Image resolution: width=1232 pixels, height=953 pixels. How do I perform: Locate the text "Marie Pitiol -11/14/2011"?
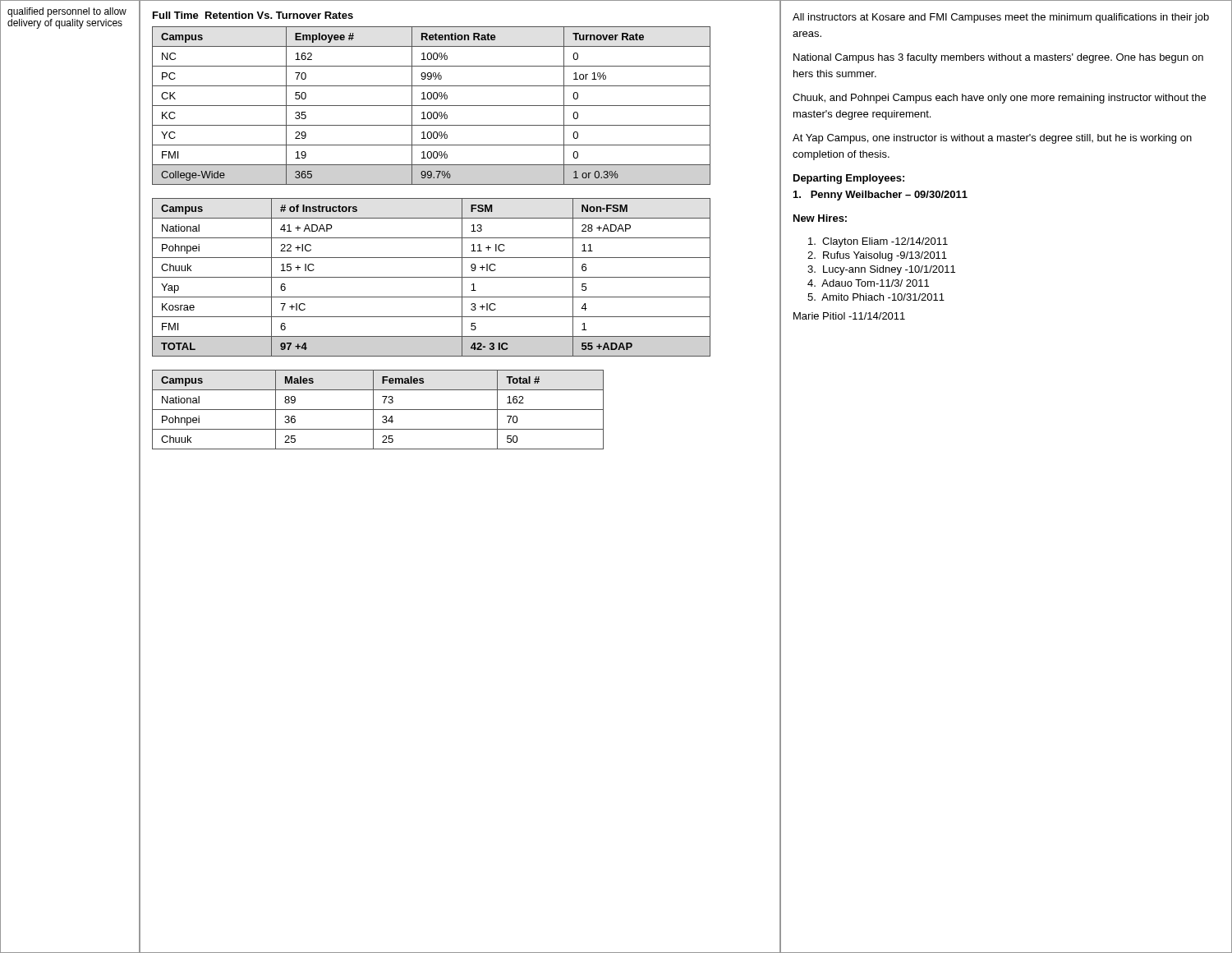tap(849, 315)
